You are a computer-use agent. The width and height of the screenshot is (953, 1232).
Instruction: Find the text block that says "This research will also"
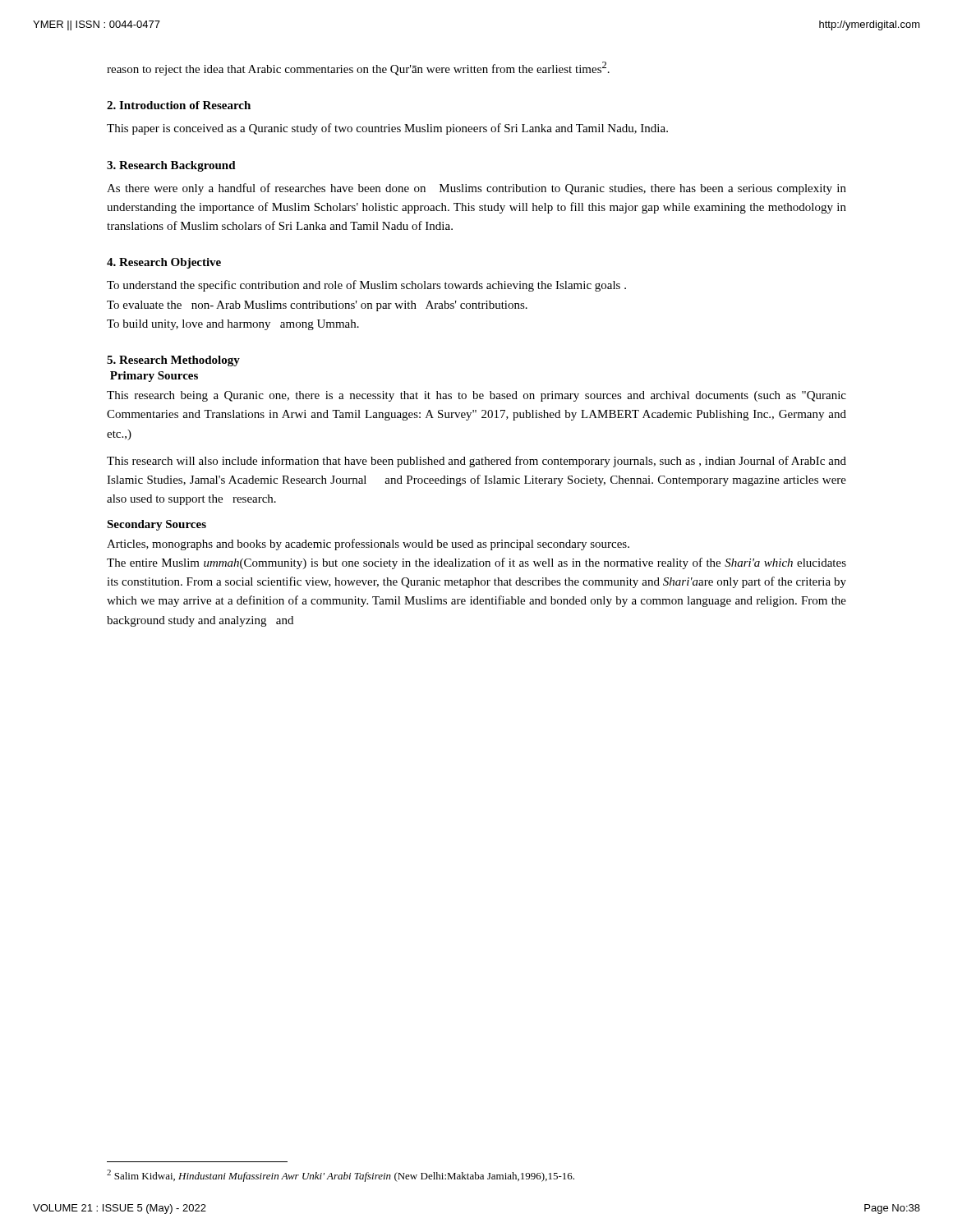coord(476,480)
